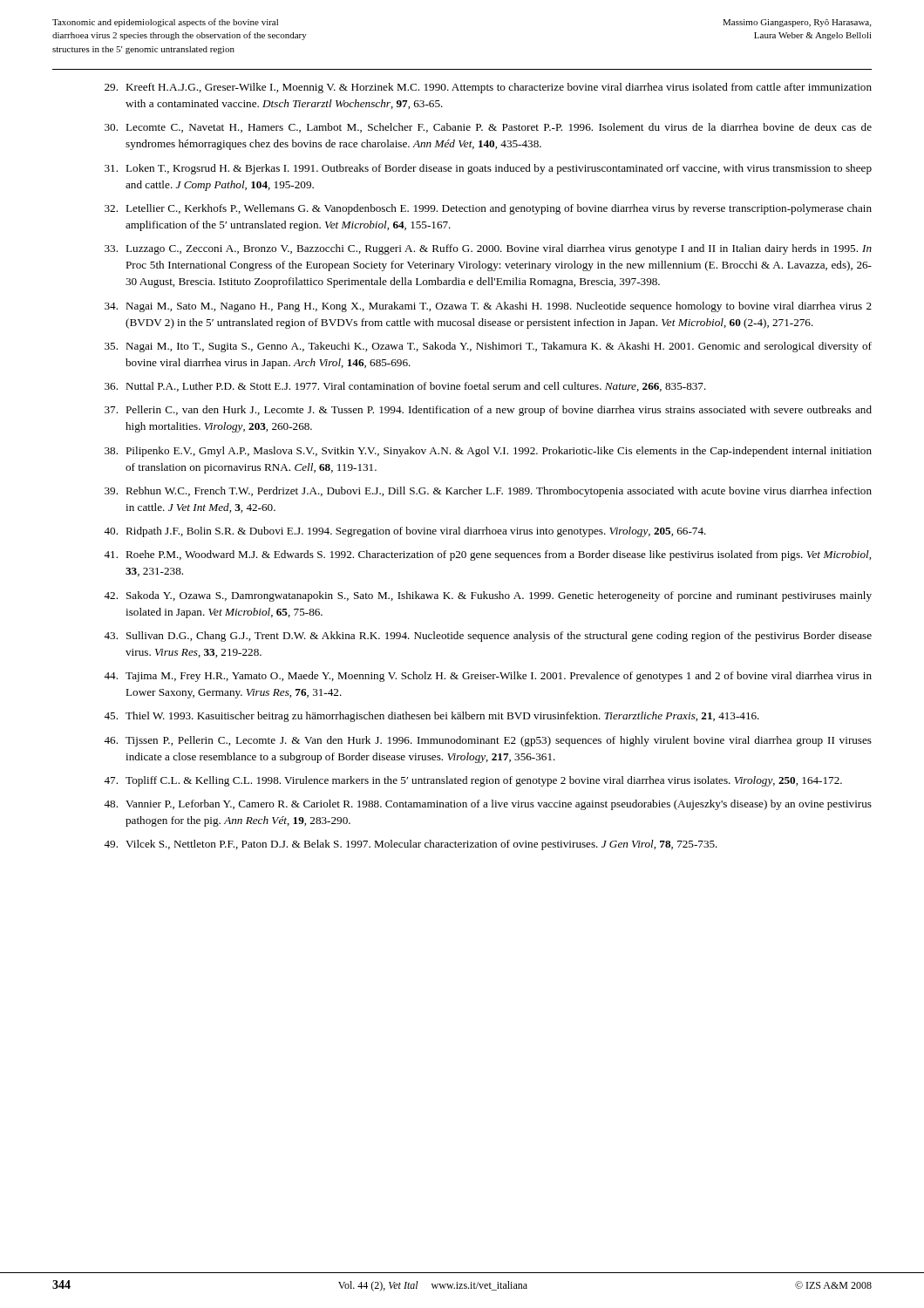The image size is (924, 1308).
Task: Locate the list item containing "45. Thiel W. 1993. Kasuitischer"
Action: pyautogui.click(x=479, y=716)
